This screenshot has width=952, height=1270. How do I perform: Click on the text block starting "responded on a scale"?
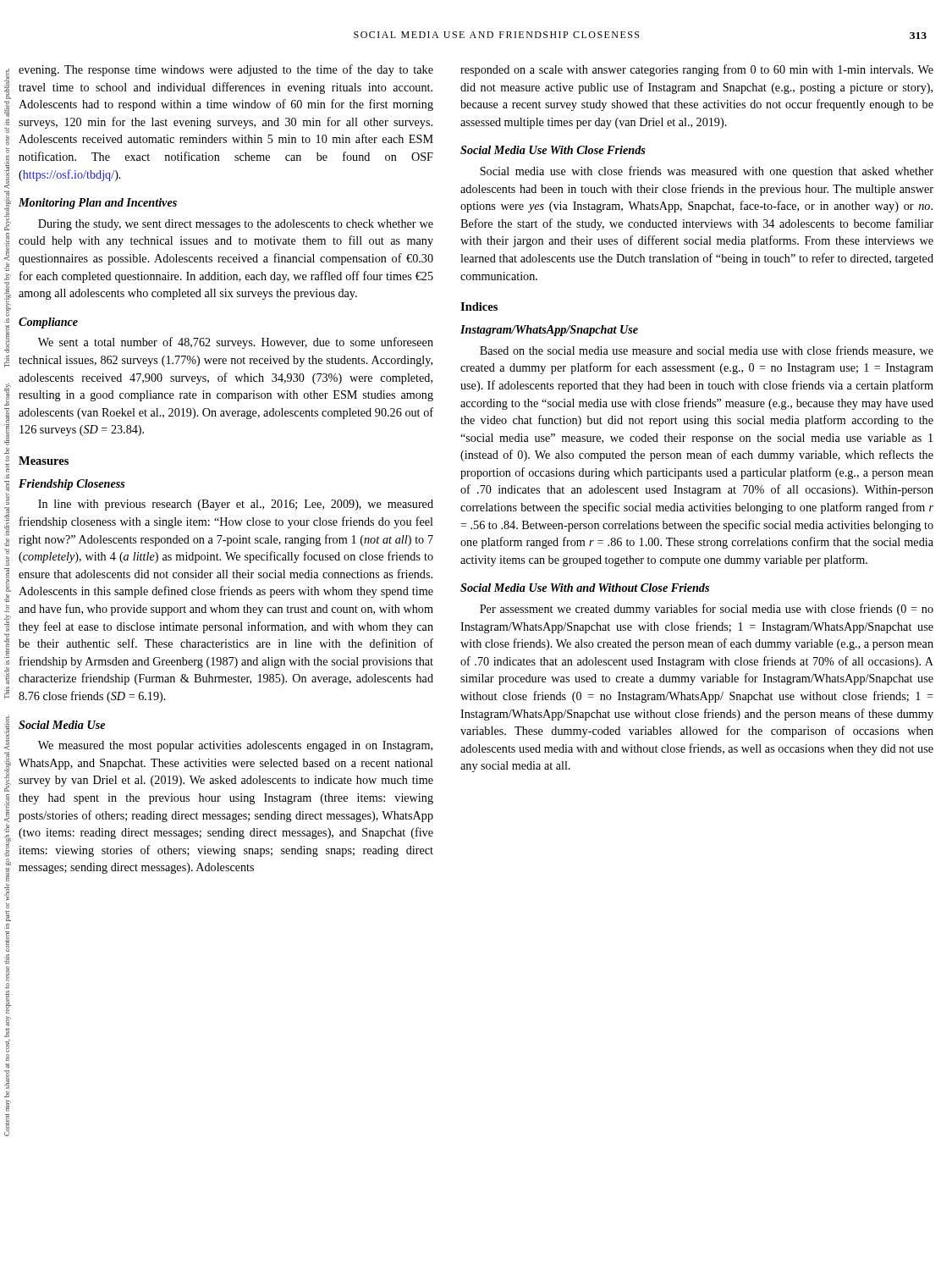(697, 96)
